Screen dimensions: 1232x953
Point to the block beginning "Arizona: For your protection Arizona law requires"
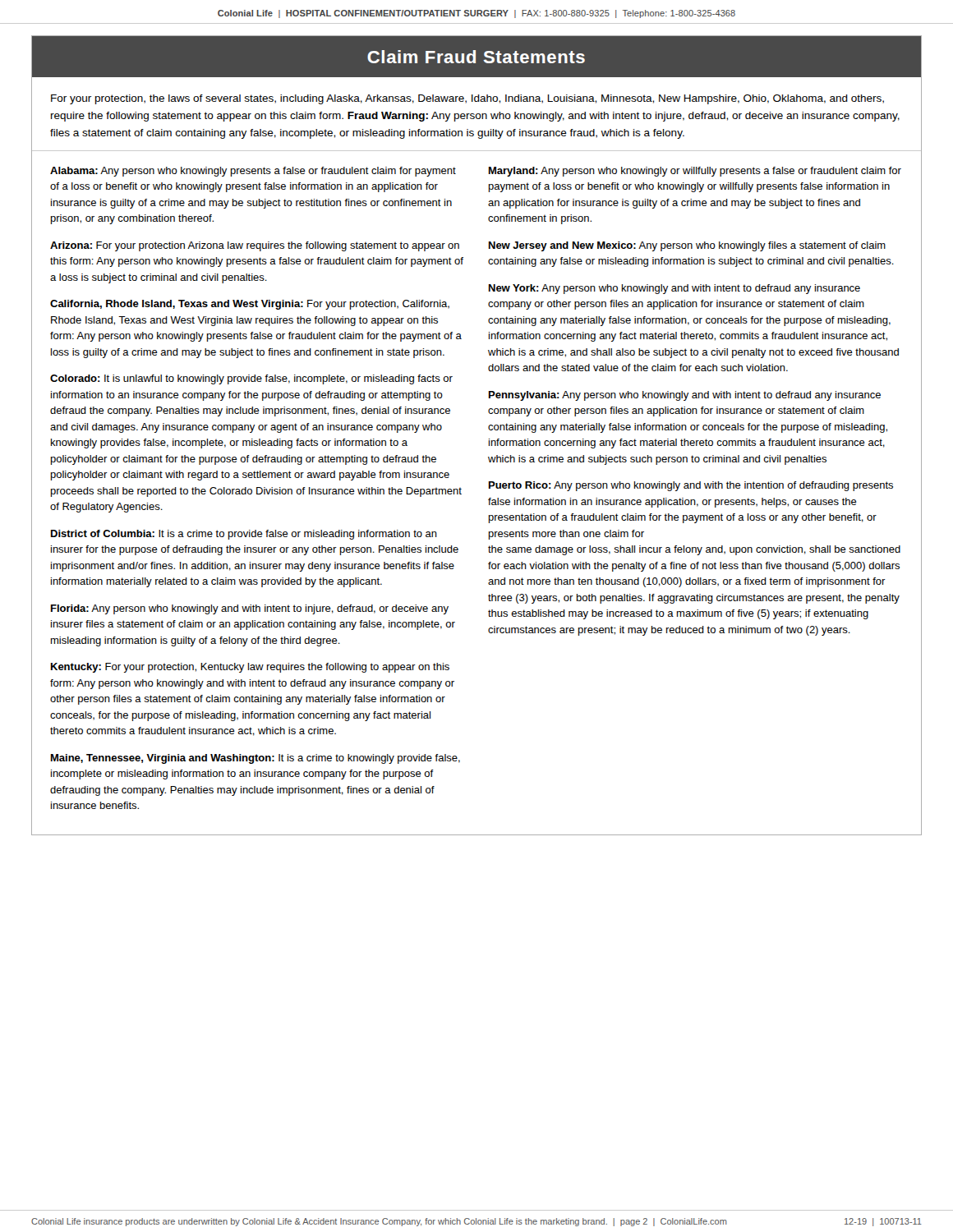pyautogui.click(x=258, y=261)
